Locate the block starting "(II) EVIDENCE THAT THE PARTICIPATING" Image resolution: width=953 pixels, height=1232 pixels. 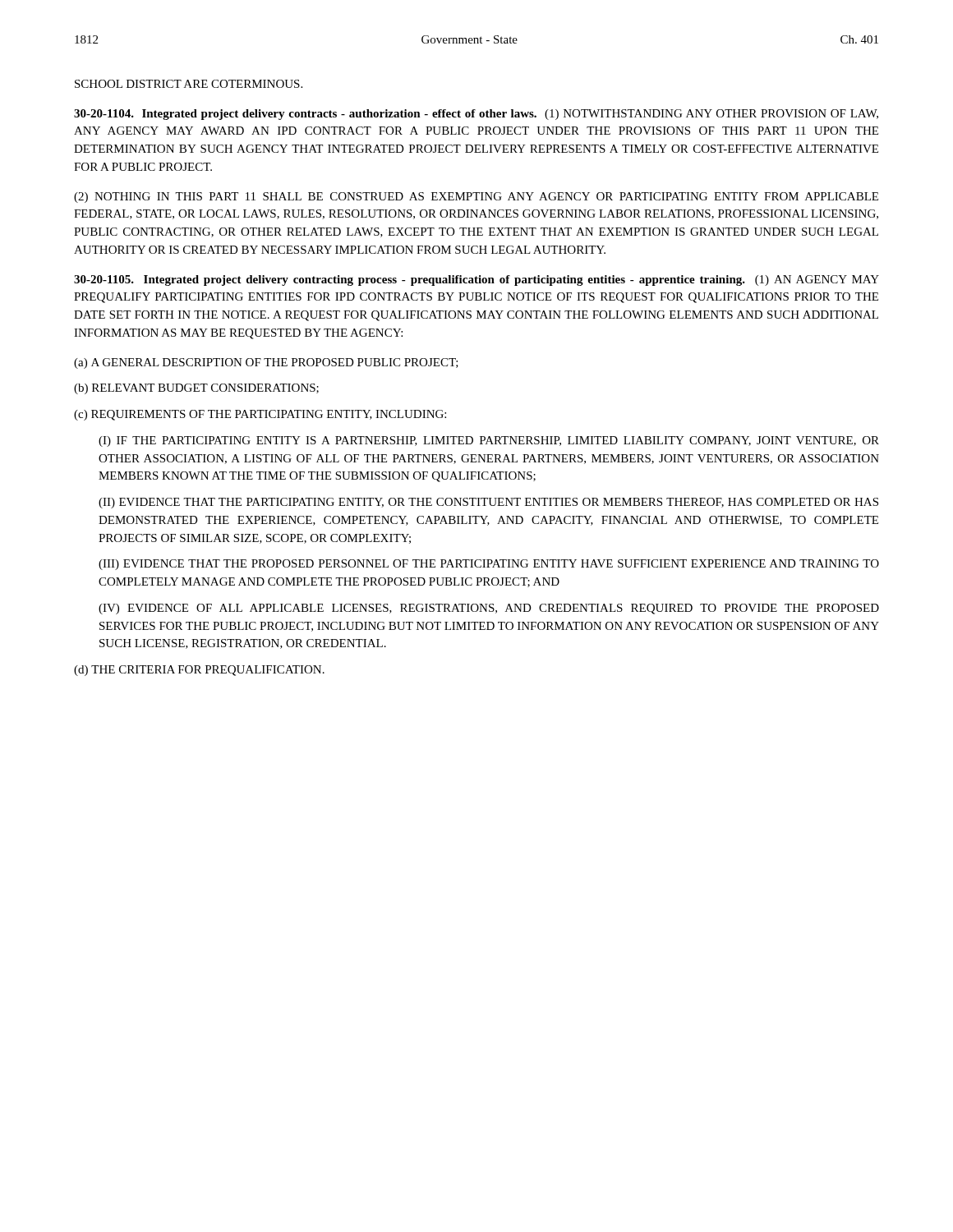tap(489, 520)
